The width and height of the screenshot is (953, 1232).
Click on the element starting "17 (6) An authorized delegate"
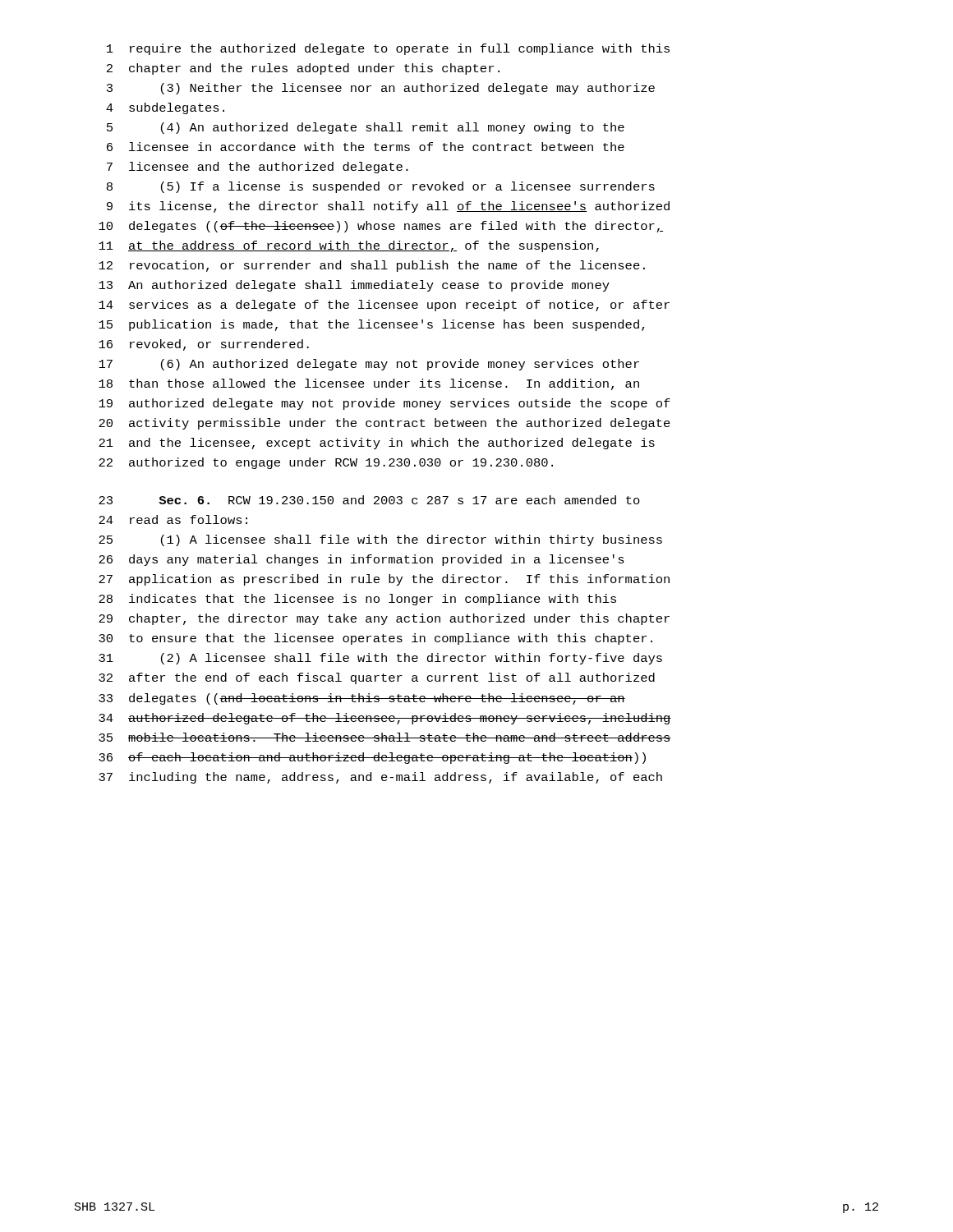pyautogui.click(x=476, y=365)
